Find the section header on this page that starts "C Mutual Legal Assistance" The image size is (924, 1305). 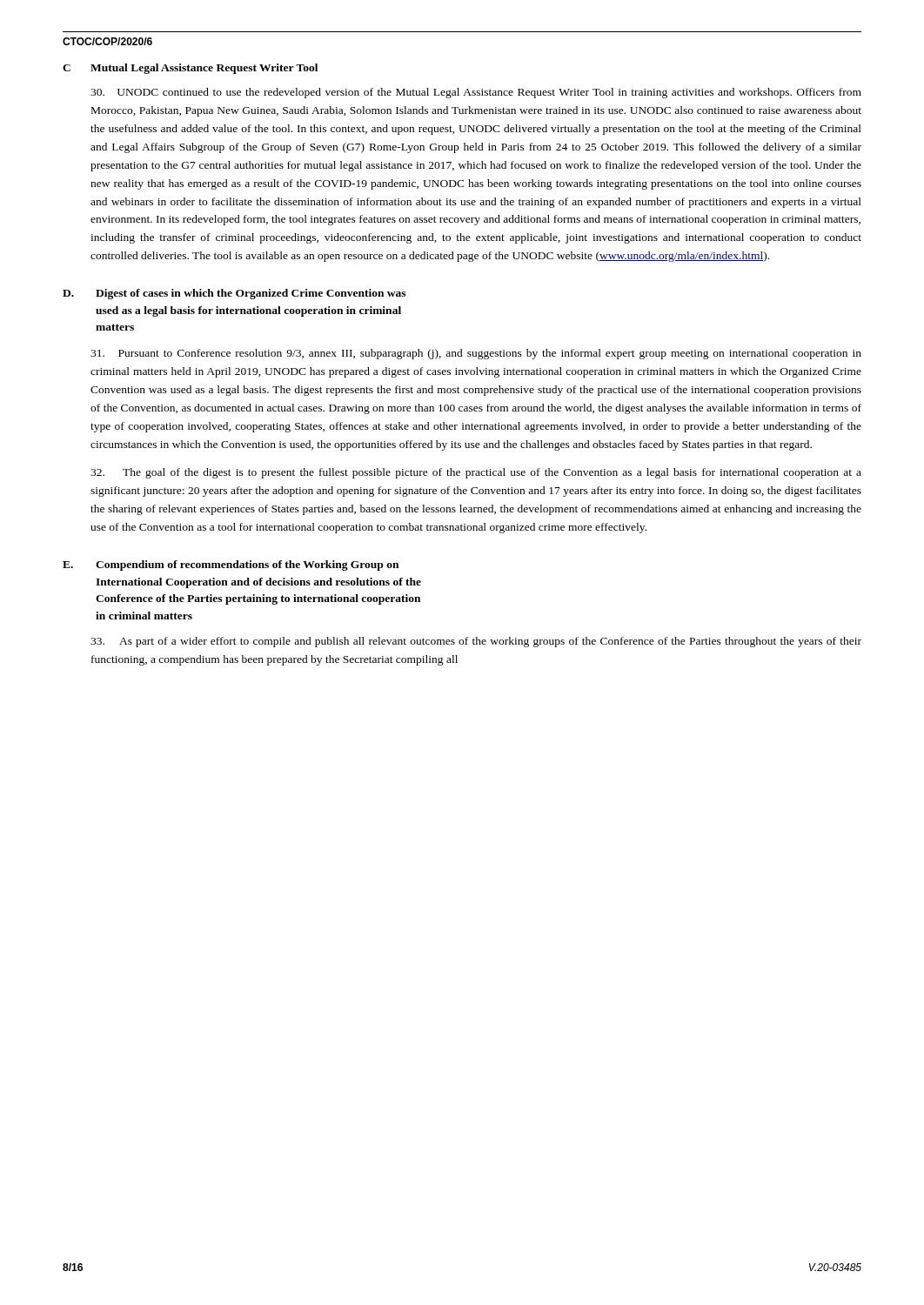190,68
